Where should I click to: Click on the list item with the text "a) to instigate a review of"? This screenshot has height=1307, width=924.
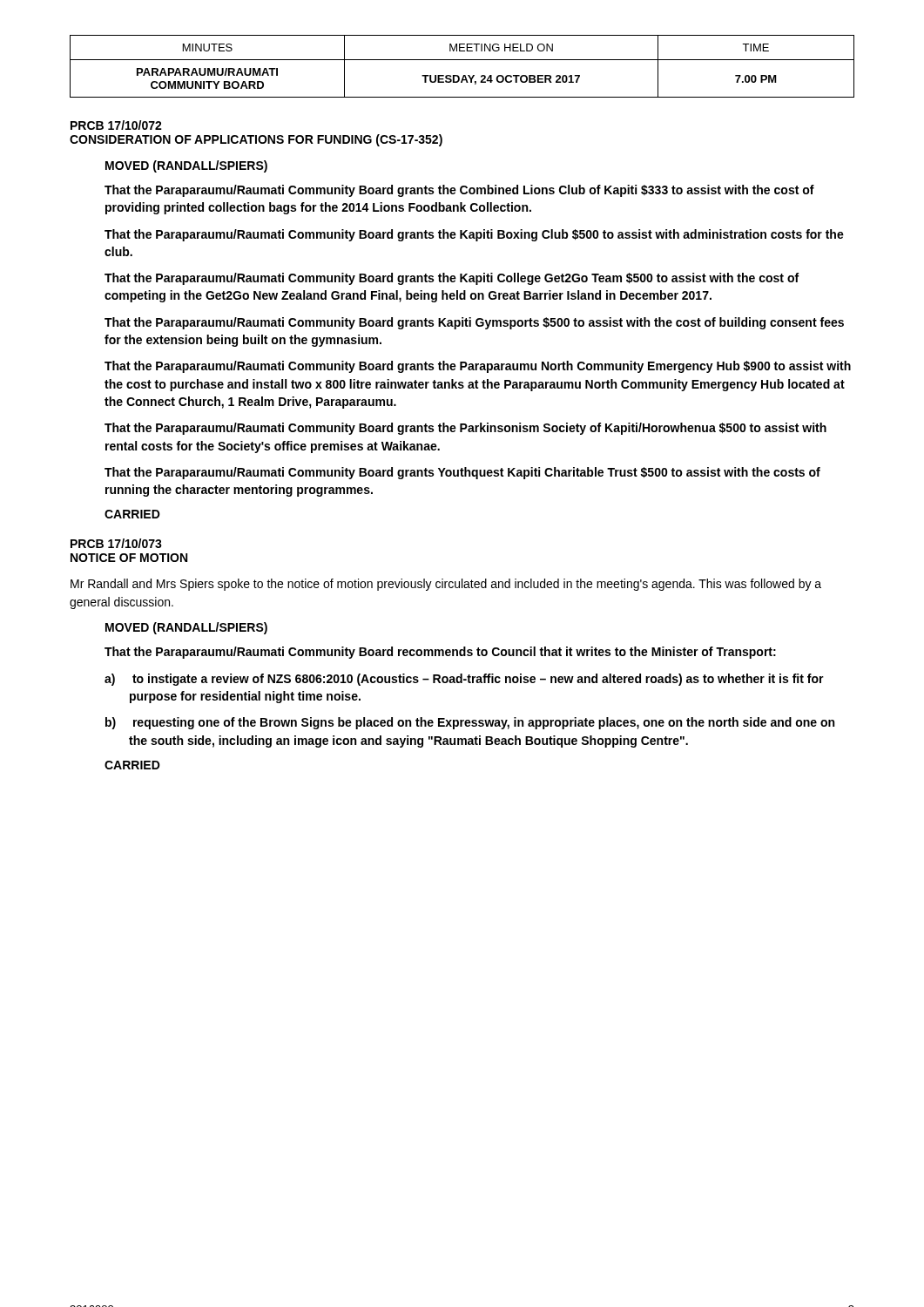(479, 688)
